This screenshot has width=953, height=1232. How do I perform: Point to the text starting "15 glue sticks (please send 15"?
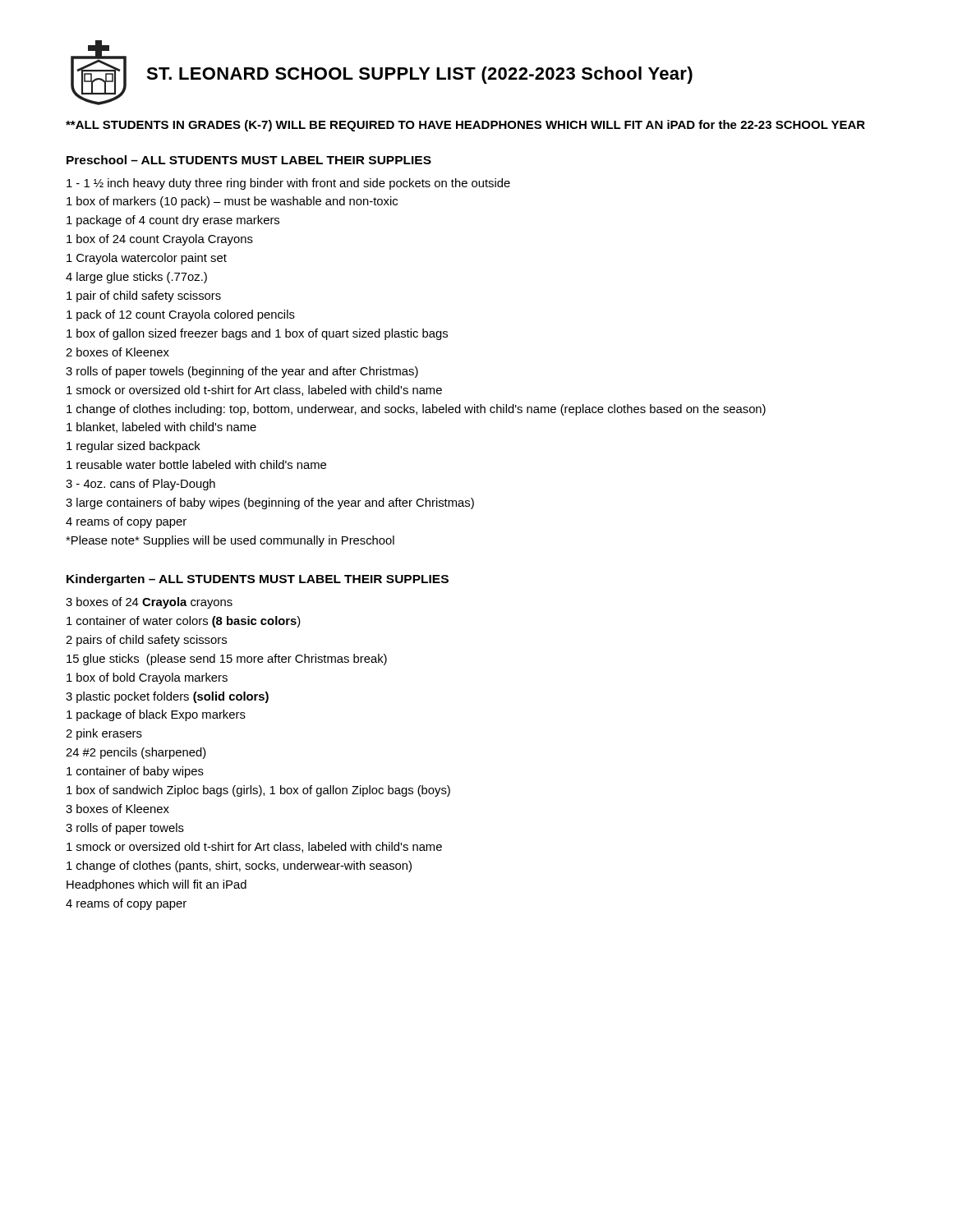pos(227,658)
